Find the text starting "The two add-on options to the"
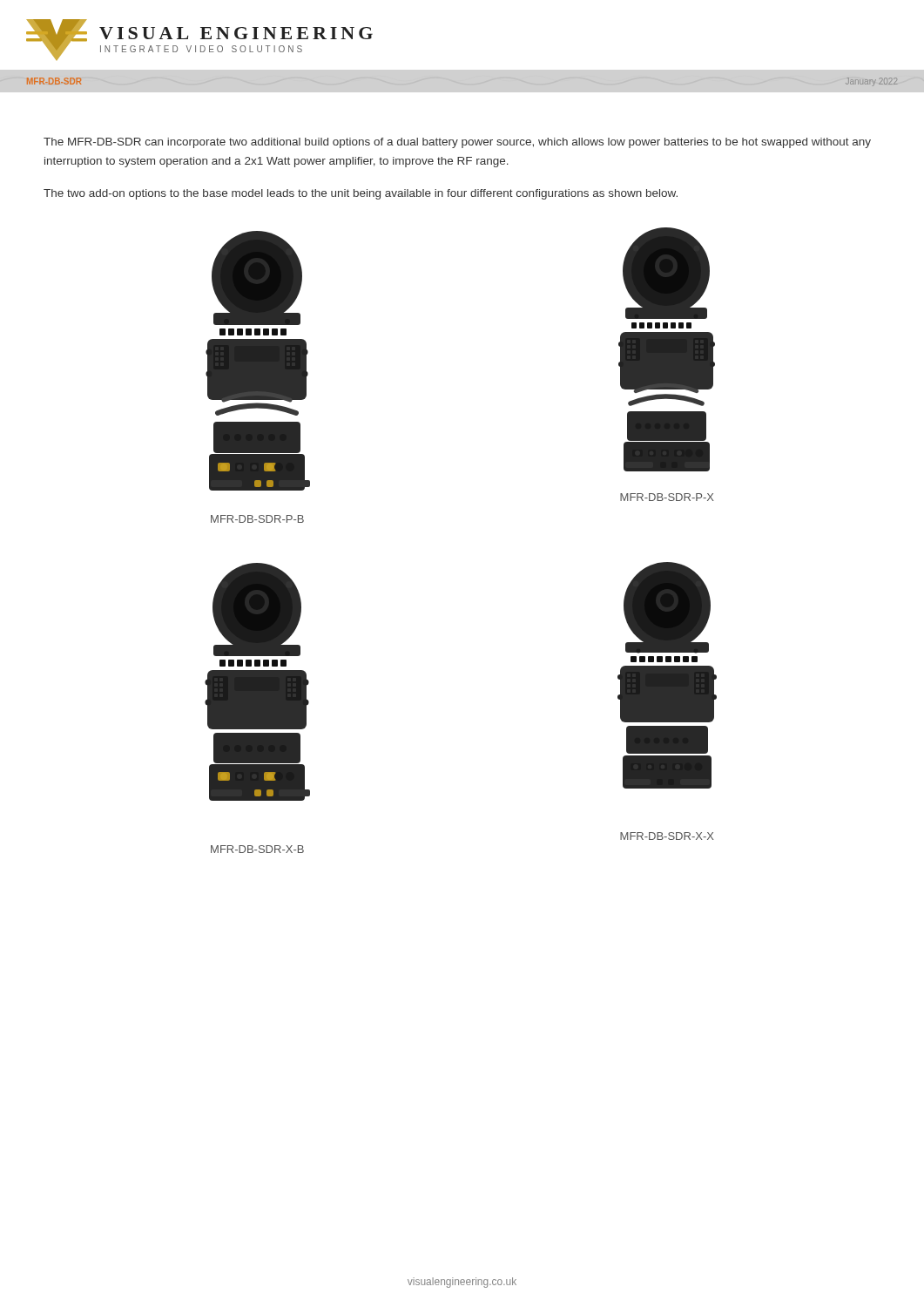Image resolution: width=924 pixels, height=1307 pixels. [x=361, y=193]
